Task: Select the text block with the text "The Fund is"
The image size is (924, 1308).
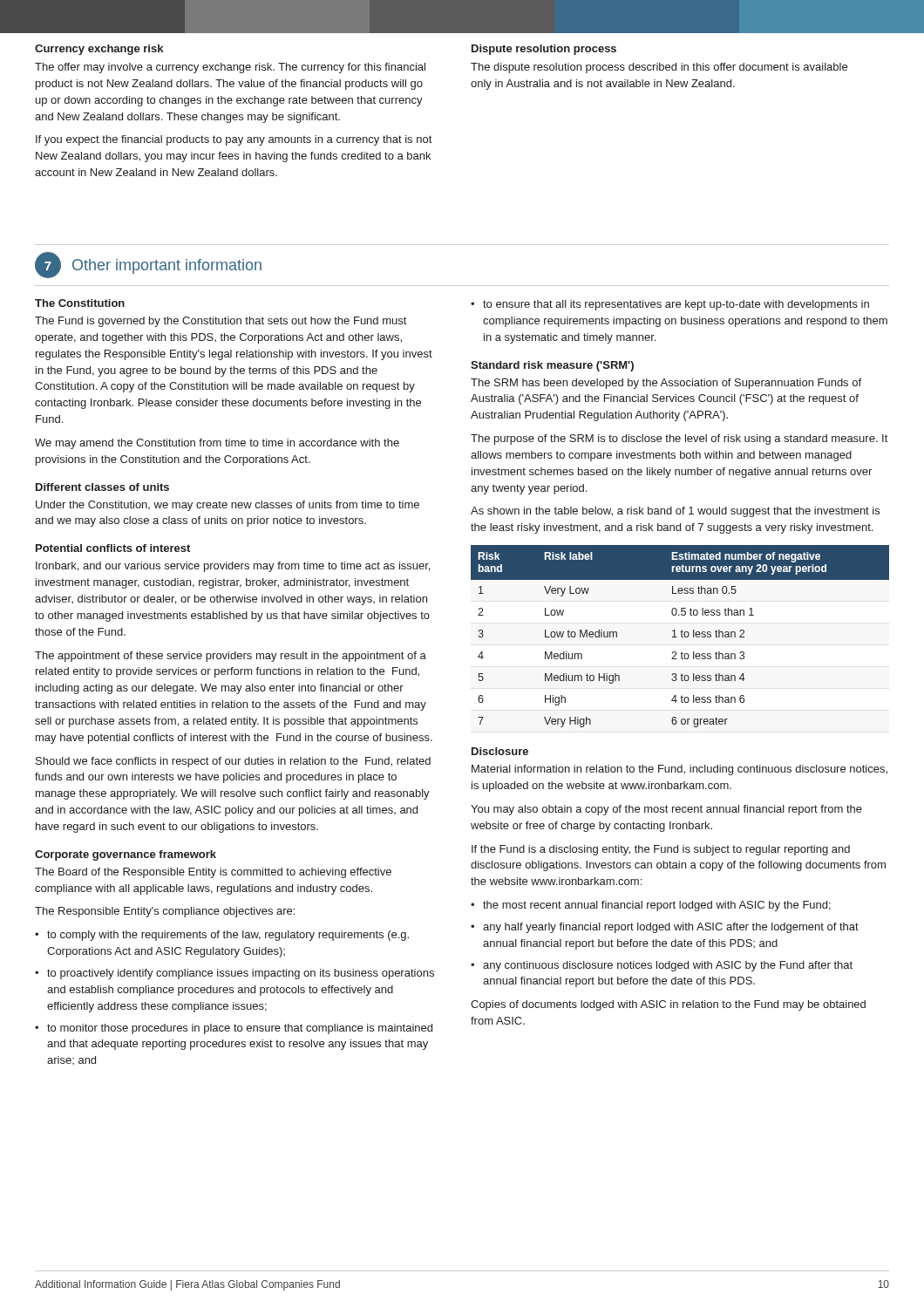Action: [235, 390]
